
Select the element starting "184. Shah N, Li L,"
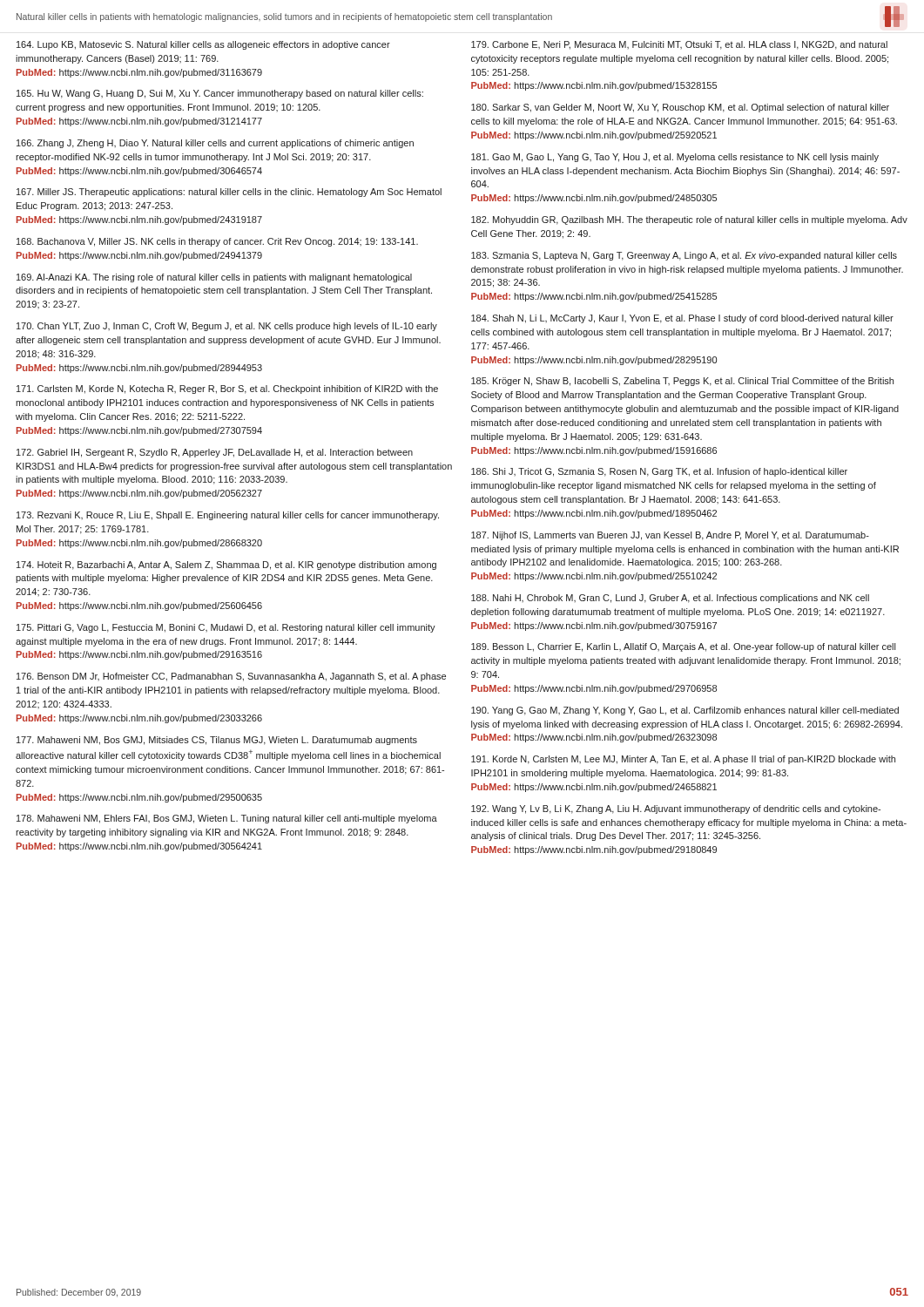[682, 339]
